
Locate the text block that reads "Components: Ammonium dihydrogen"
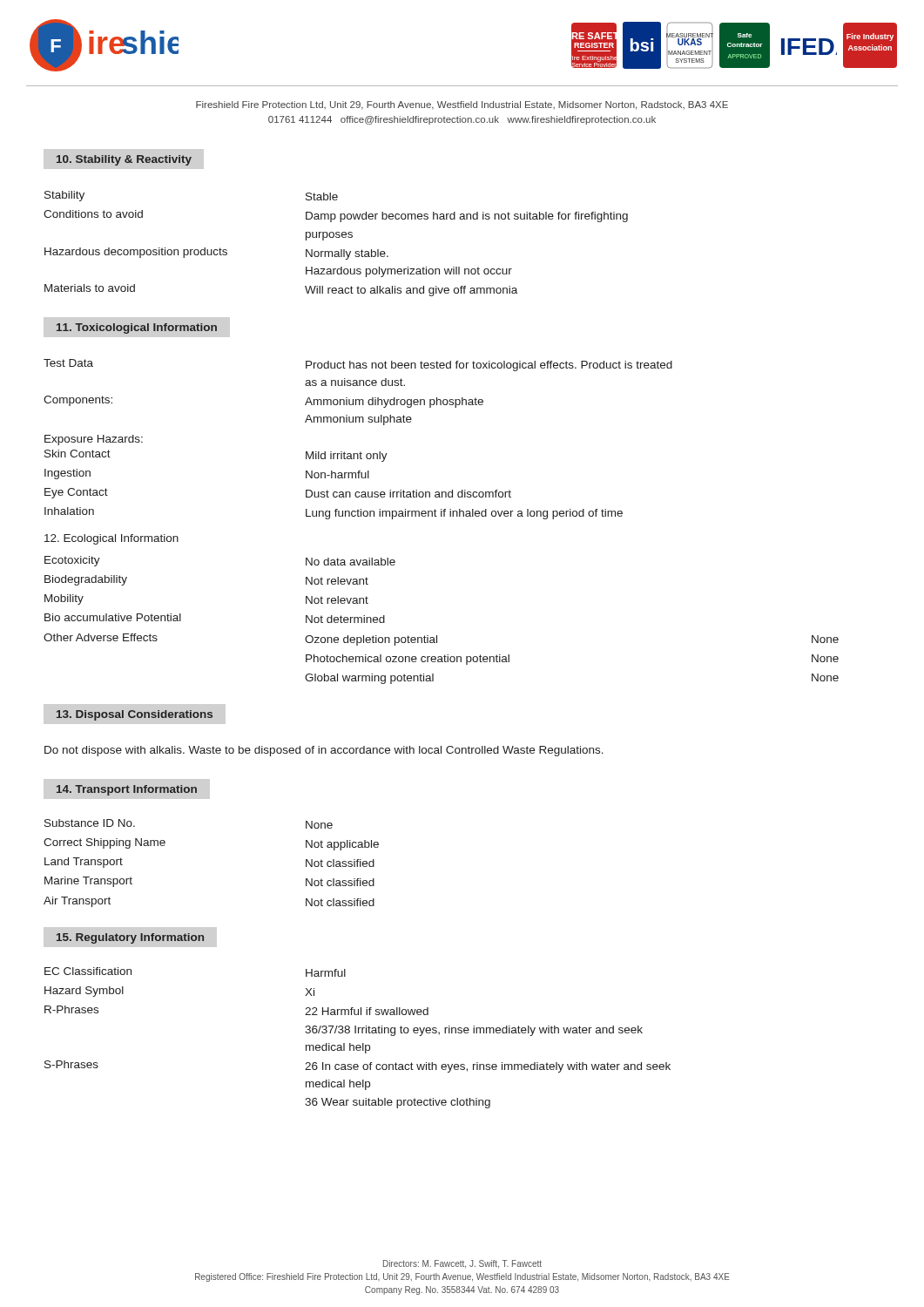point(462,411)
